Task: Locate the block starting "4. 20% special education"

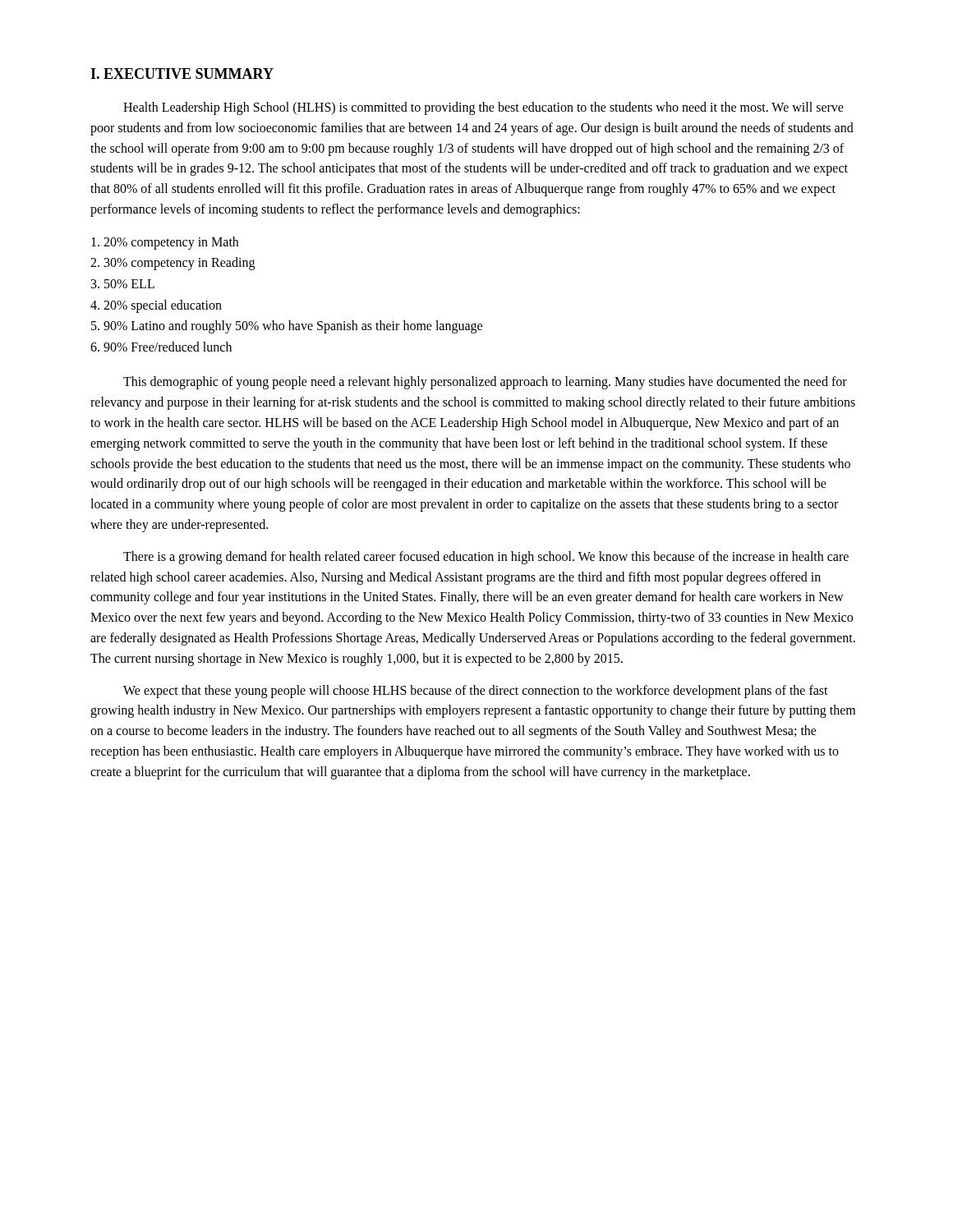Action: (x=156, y=305)
